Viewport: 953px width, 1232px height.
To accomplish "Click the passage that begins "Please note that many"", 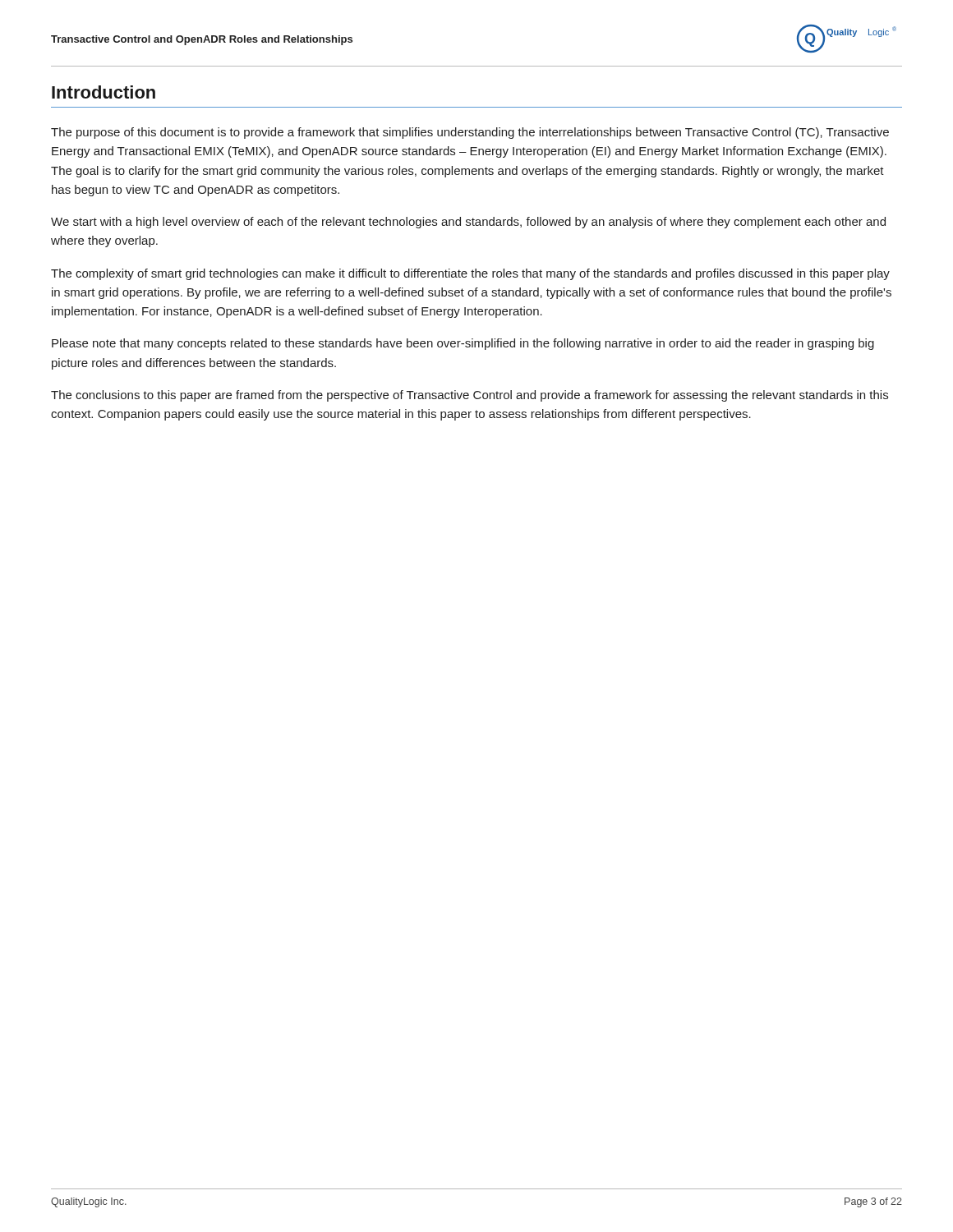I will (463, 353).
